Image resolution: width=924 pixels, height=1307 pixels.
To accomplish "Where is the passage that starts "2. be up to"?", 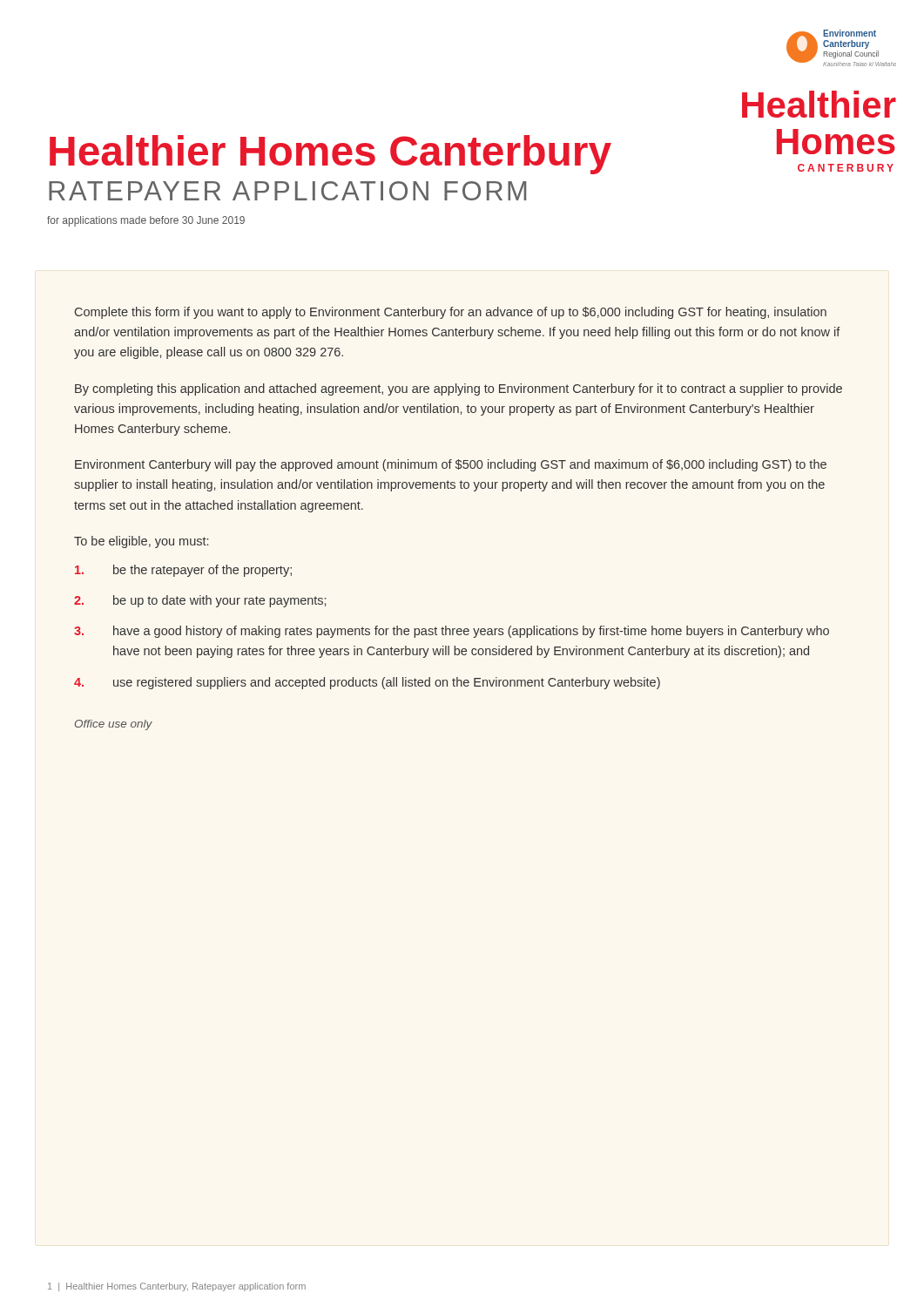I will tap(200, 601).
